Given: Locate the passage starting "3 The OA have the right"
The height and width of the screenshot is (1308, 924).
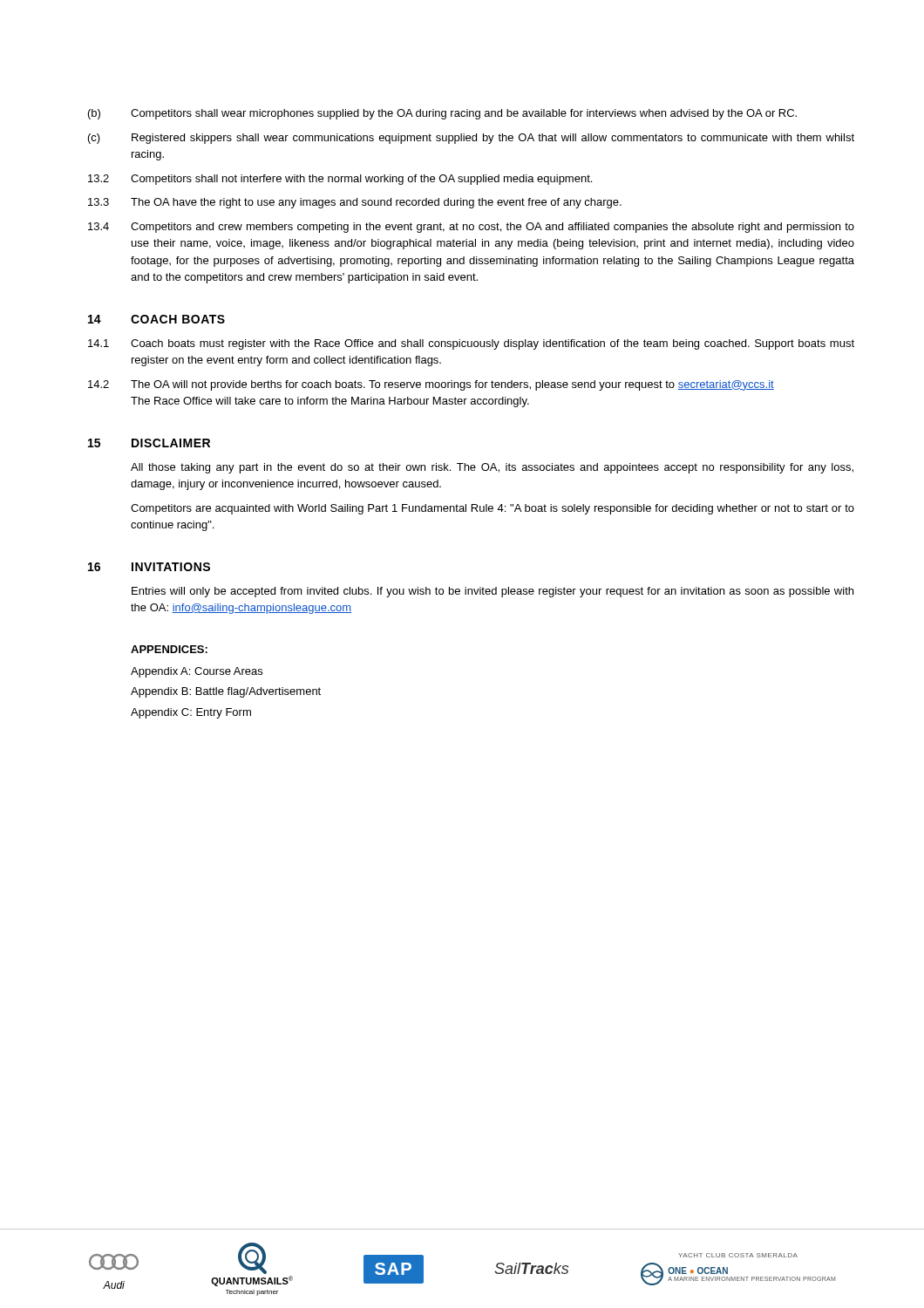Looking at the screenshot, I should pos(471,202).
